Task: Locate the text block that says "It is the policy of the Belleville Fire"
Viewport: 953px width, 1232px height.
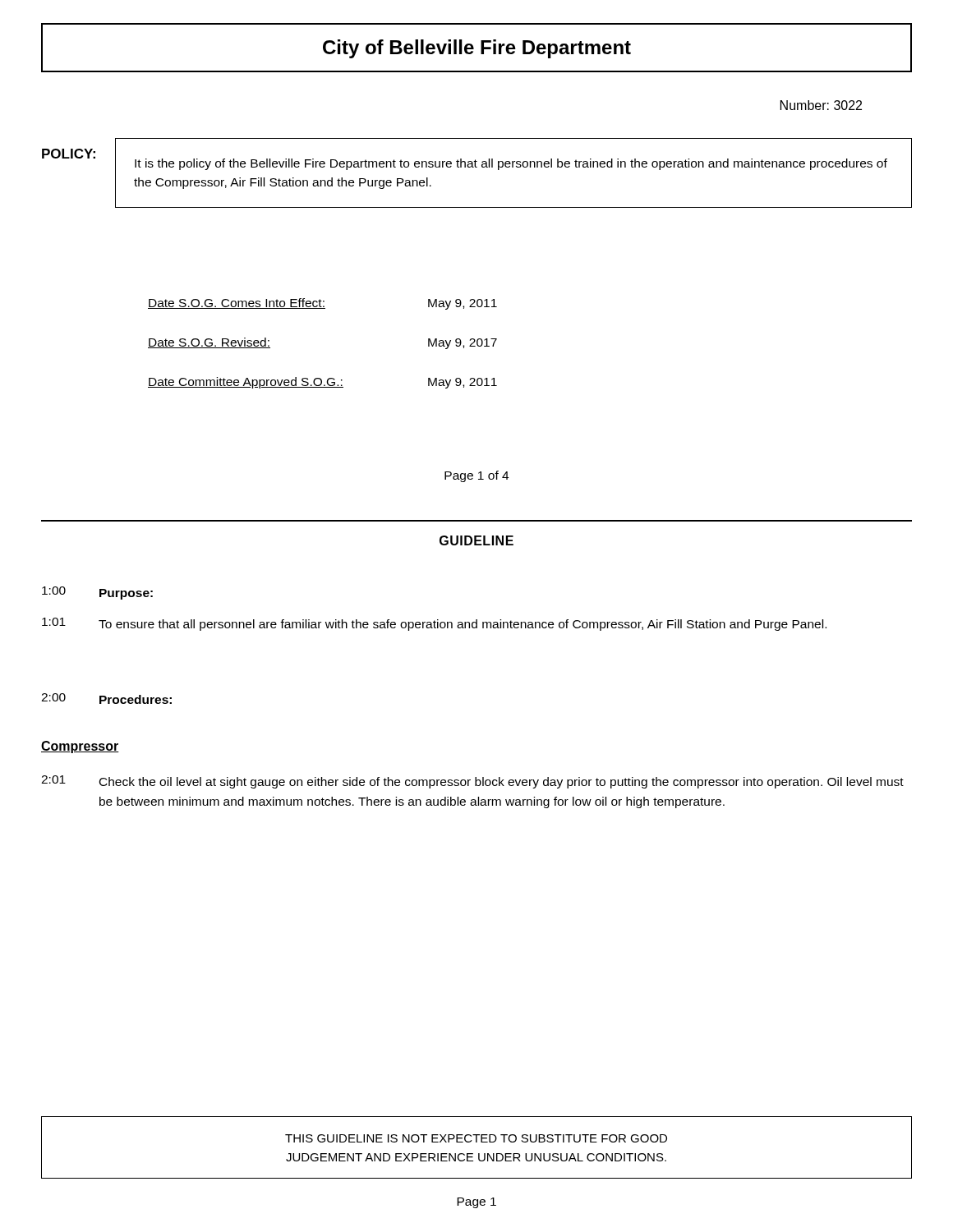Action: [510, 173]
